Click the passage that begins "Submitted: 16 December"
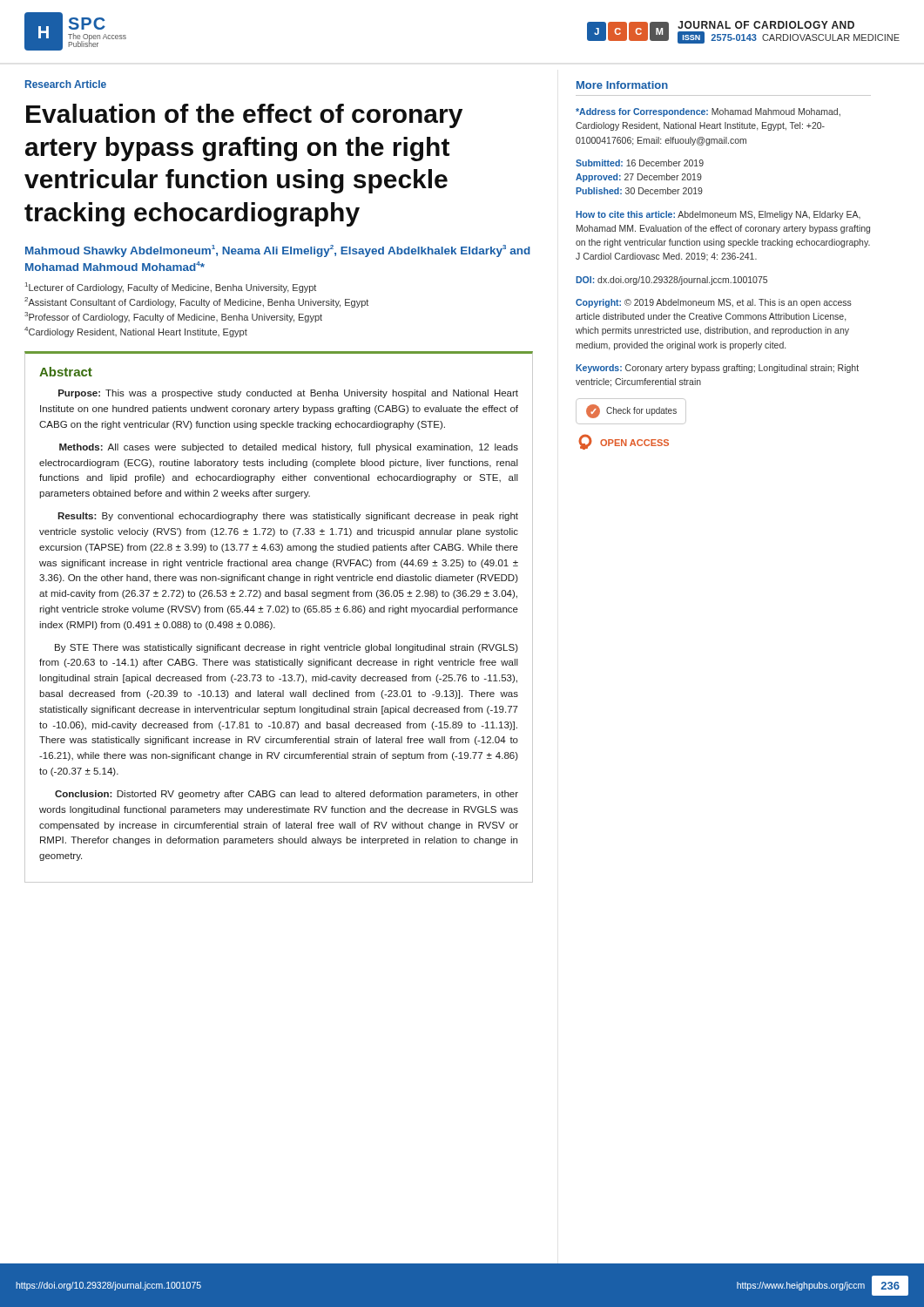The height and width of the screenshot is (1307, 924). 640,177
